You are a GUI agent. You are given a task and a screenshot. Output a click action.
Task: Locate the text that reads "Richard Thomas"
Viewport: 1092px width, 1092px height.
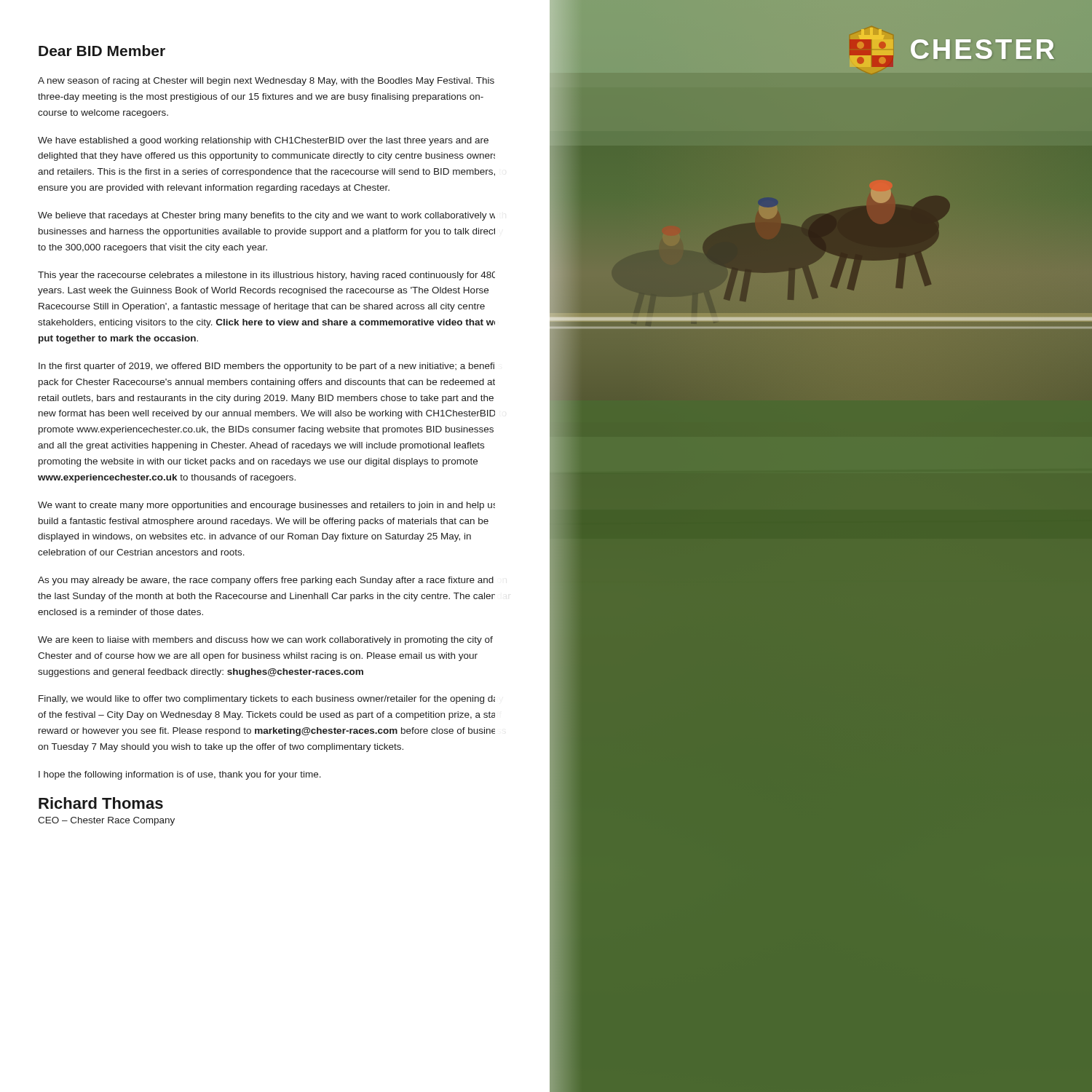click(x=101, y=803)
